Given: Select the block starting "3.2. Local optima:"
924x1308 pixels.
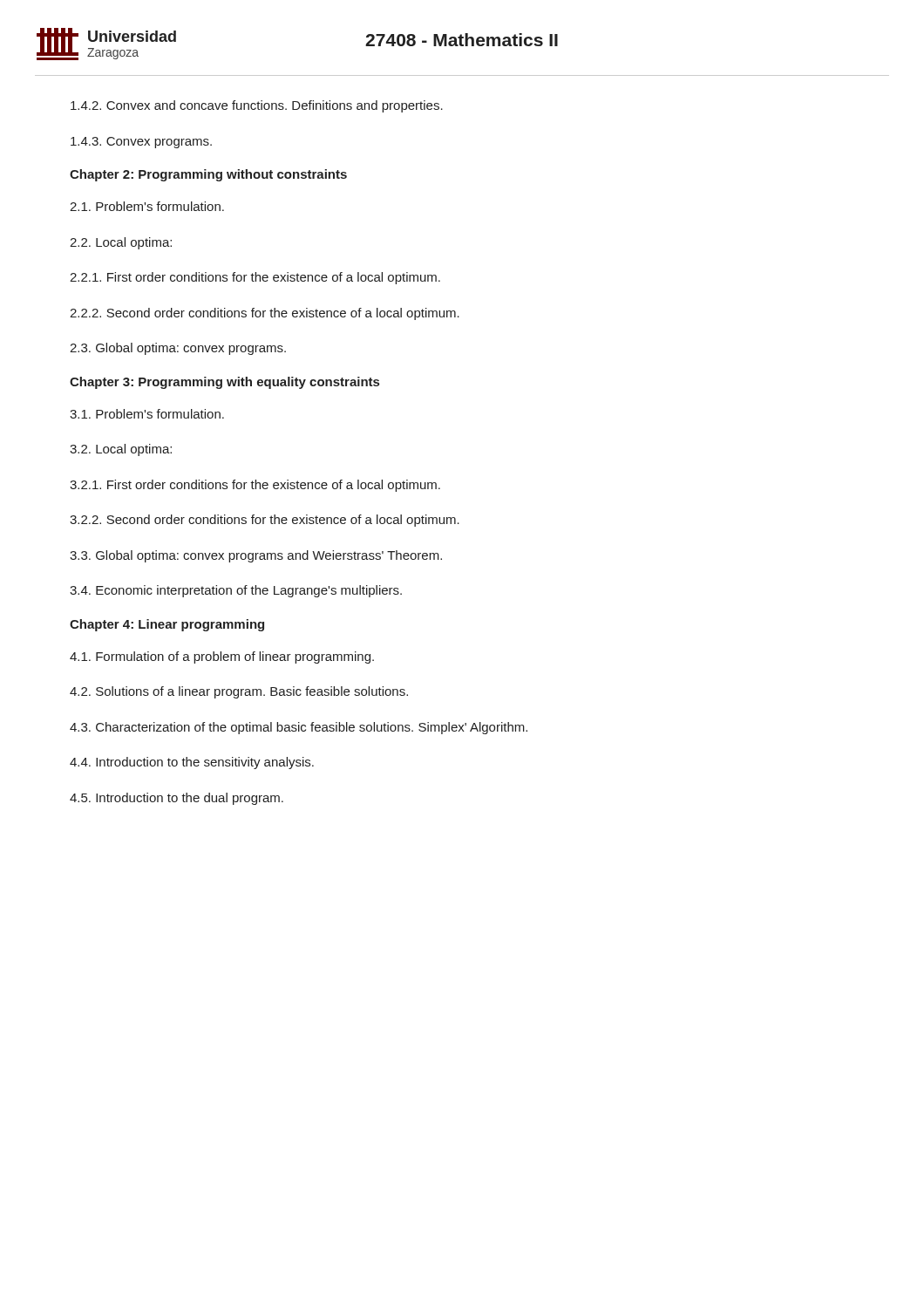Looking at the screenshot, I should tap(121, 449).
